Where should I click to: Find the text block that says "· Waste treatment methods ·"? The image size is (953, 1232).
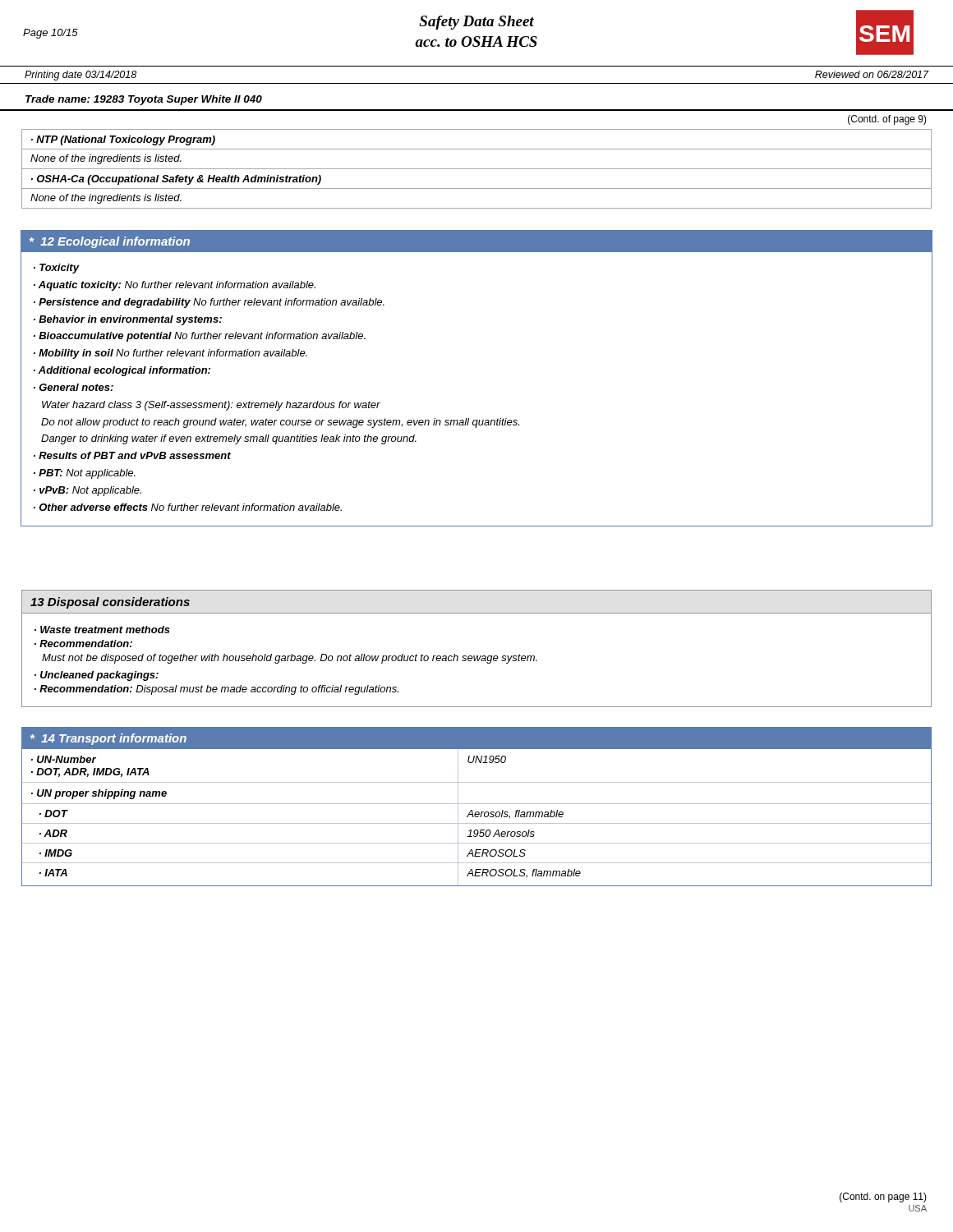(476, 659)
